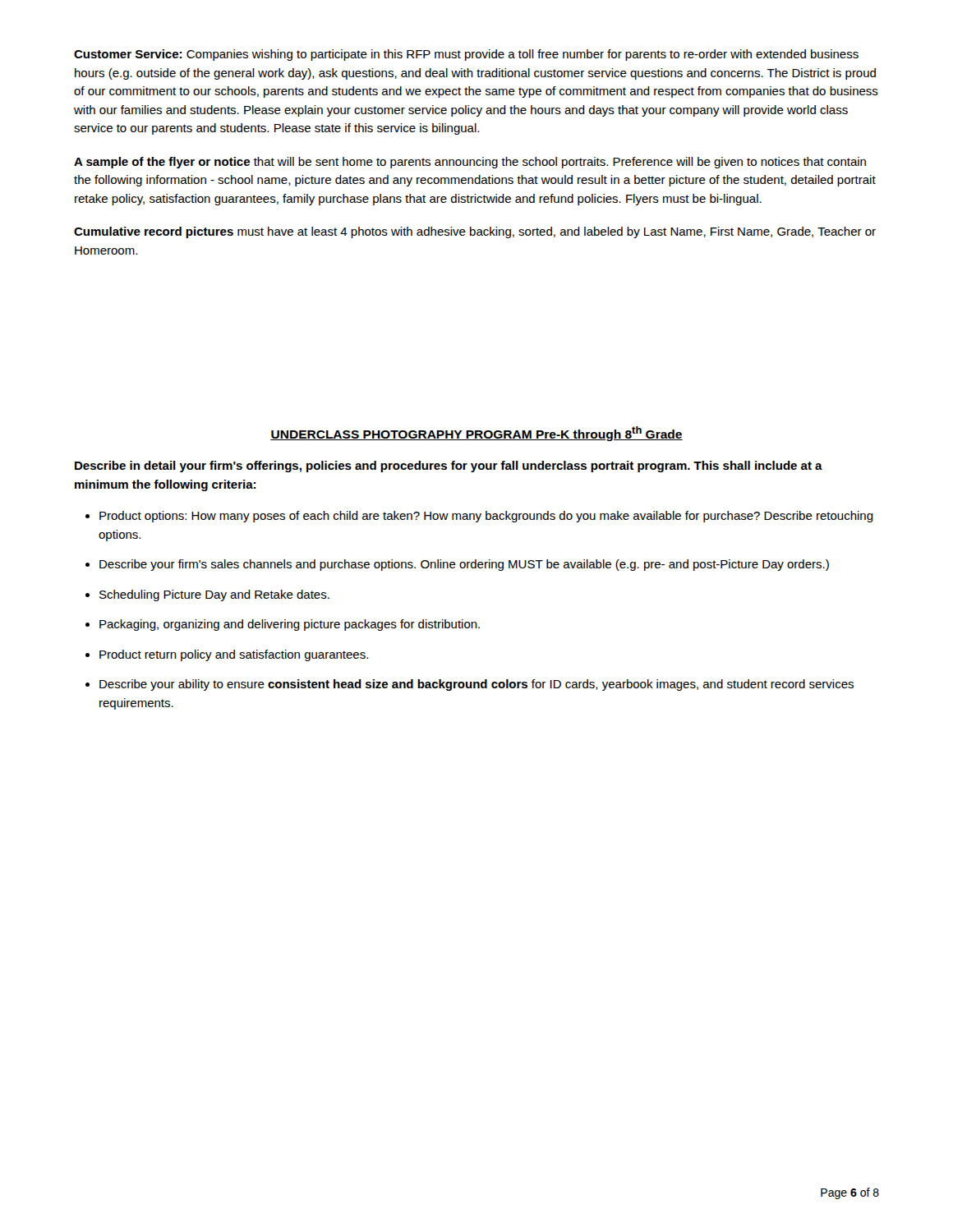
Task: Select the text block with the text "A sample of the flyer"
Action: point(475,179)
